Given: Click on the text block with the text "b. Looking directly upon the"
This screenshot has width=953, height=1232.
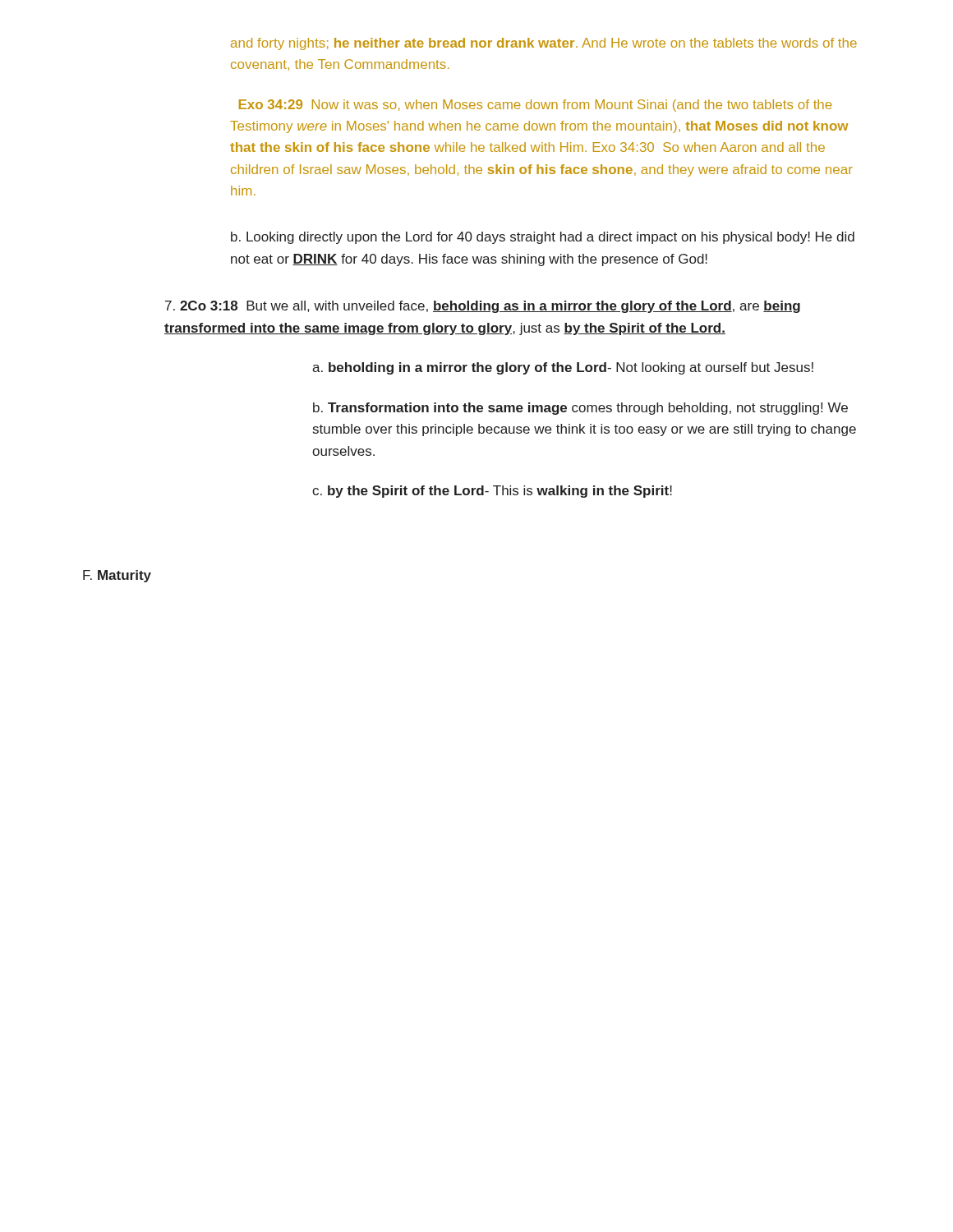Looking at the screenshot, I should coord(543,248).
